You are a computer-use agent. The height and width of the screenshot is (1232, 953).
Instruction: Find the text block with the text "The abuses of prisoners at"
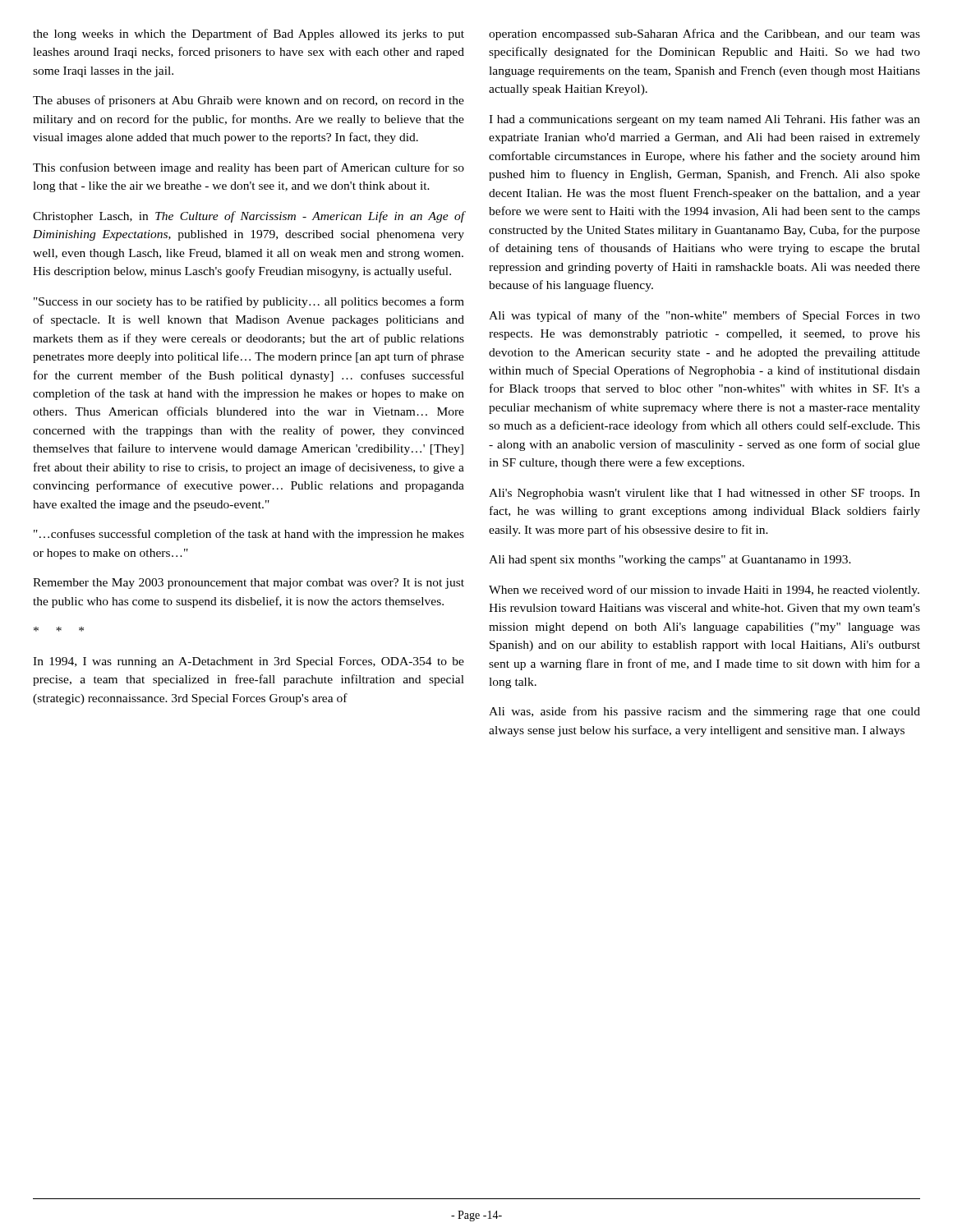(x=249, y=119)
